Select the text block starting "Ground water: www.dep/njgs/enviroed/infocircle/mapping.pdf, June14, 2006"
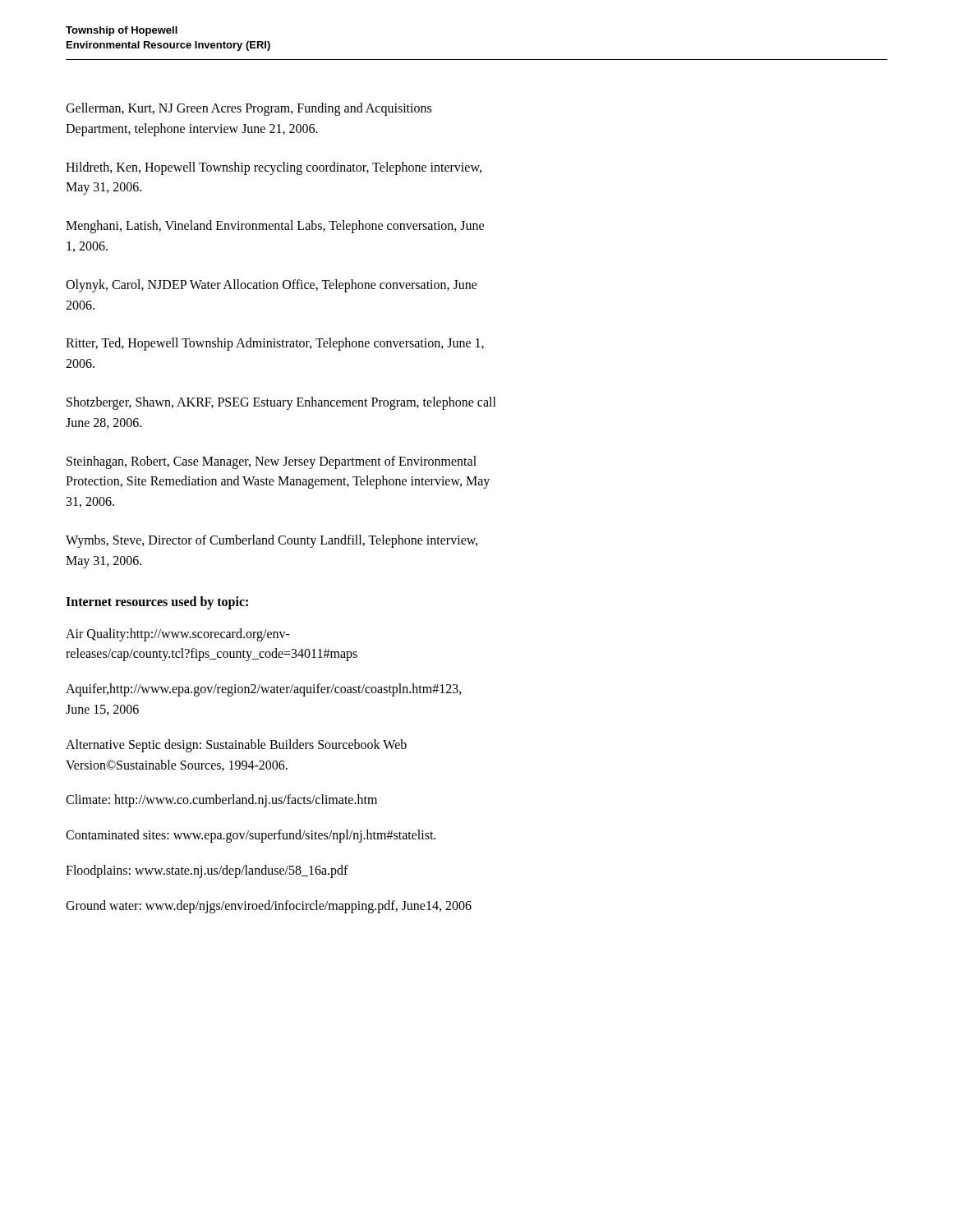 coord(269,905)
